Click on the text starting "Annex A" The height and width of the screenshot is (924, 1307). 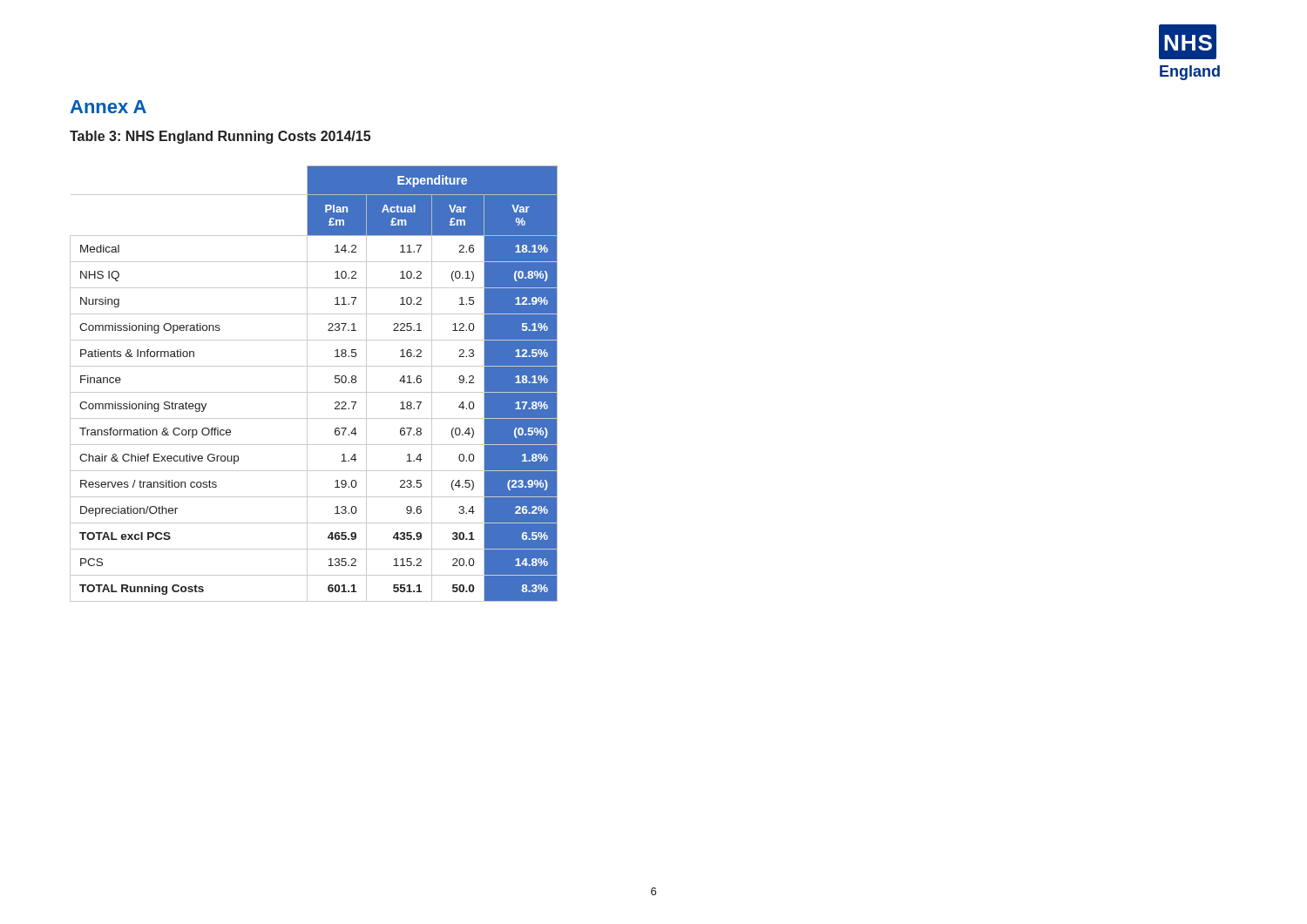click(x=108, y=107)
